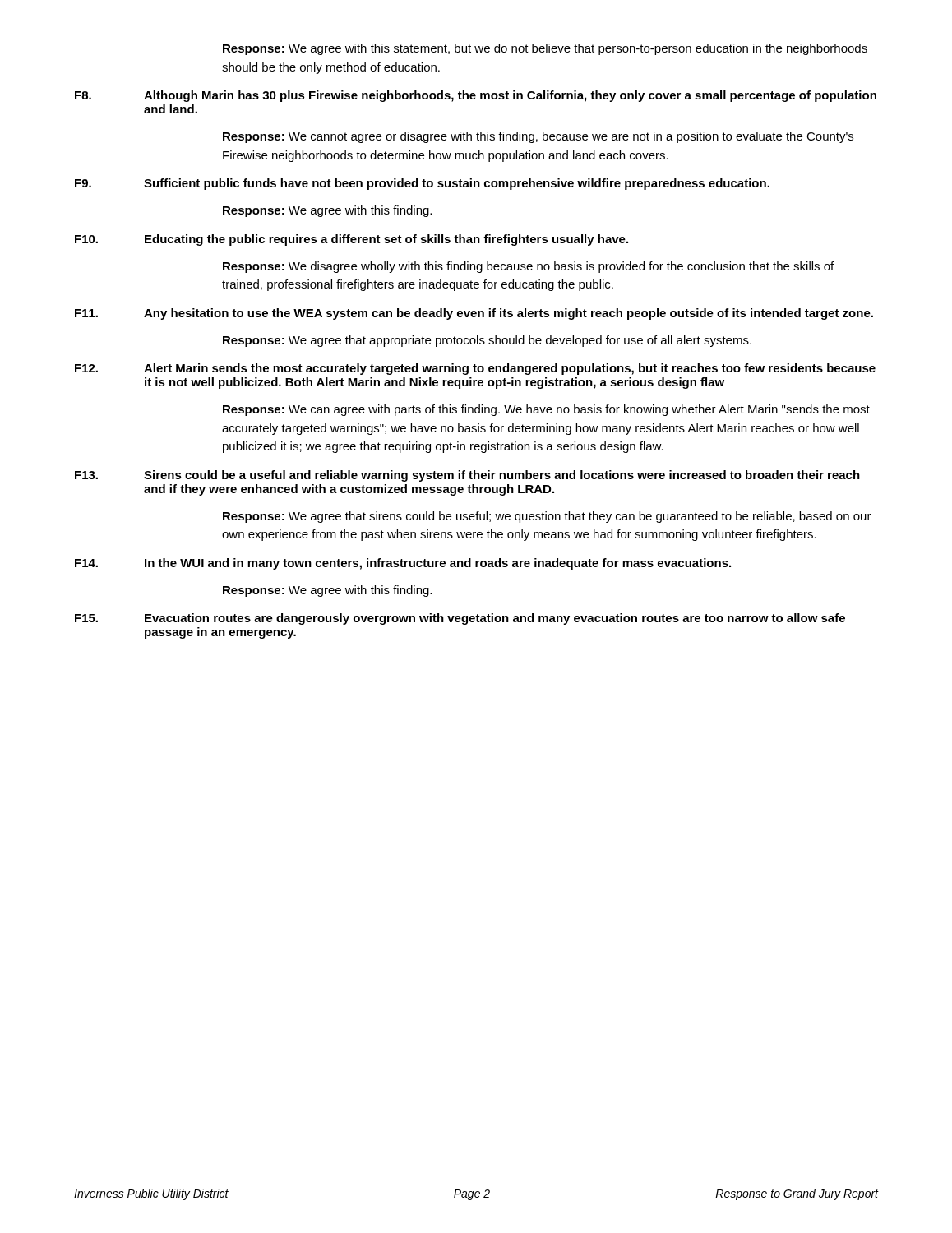Click on the section header with the text "F10. Educating the public requires a"
This screenshot has height=1233, width=952.
(x=476, y=238)
